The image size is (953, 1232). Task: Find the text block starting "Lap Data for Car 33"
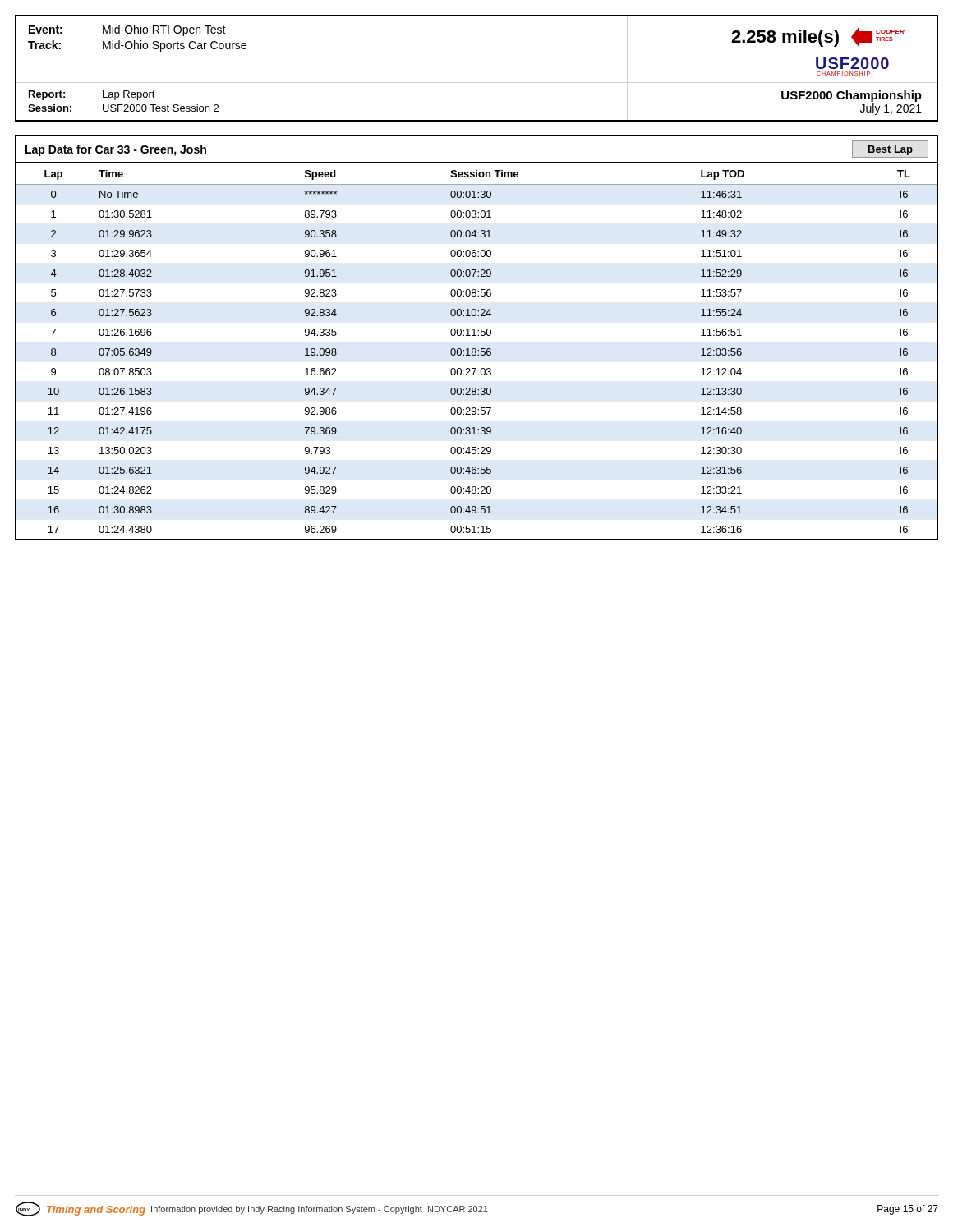pos(476,148)
